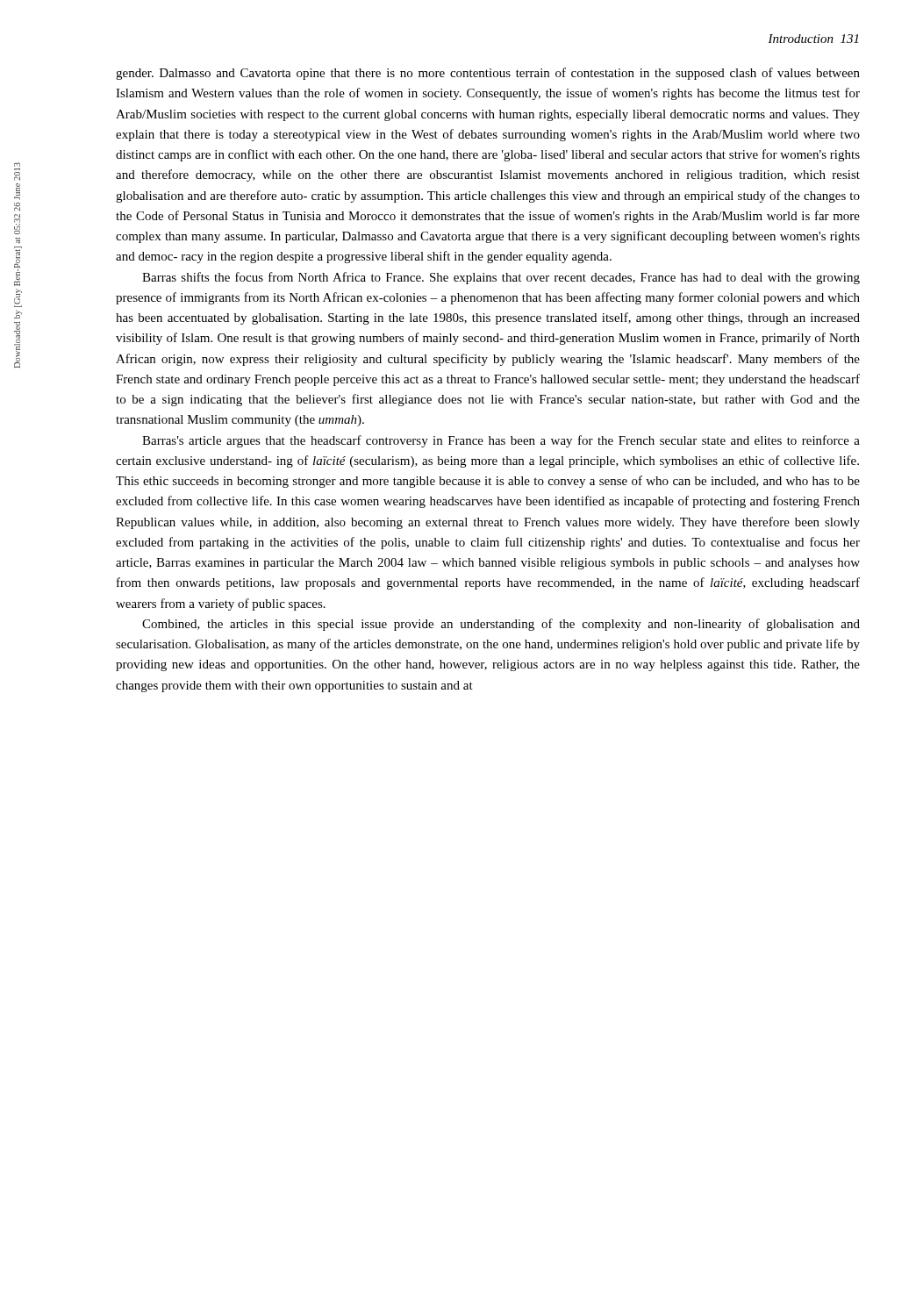Click the passage that begins "gender. Dalmasso and Cavatorta opine that there"

coord(488,379)
